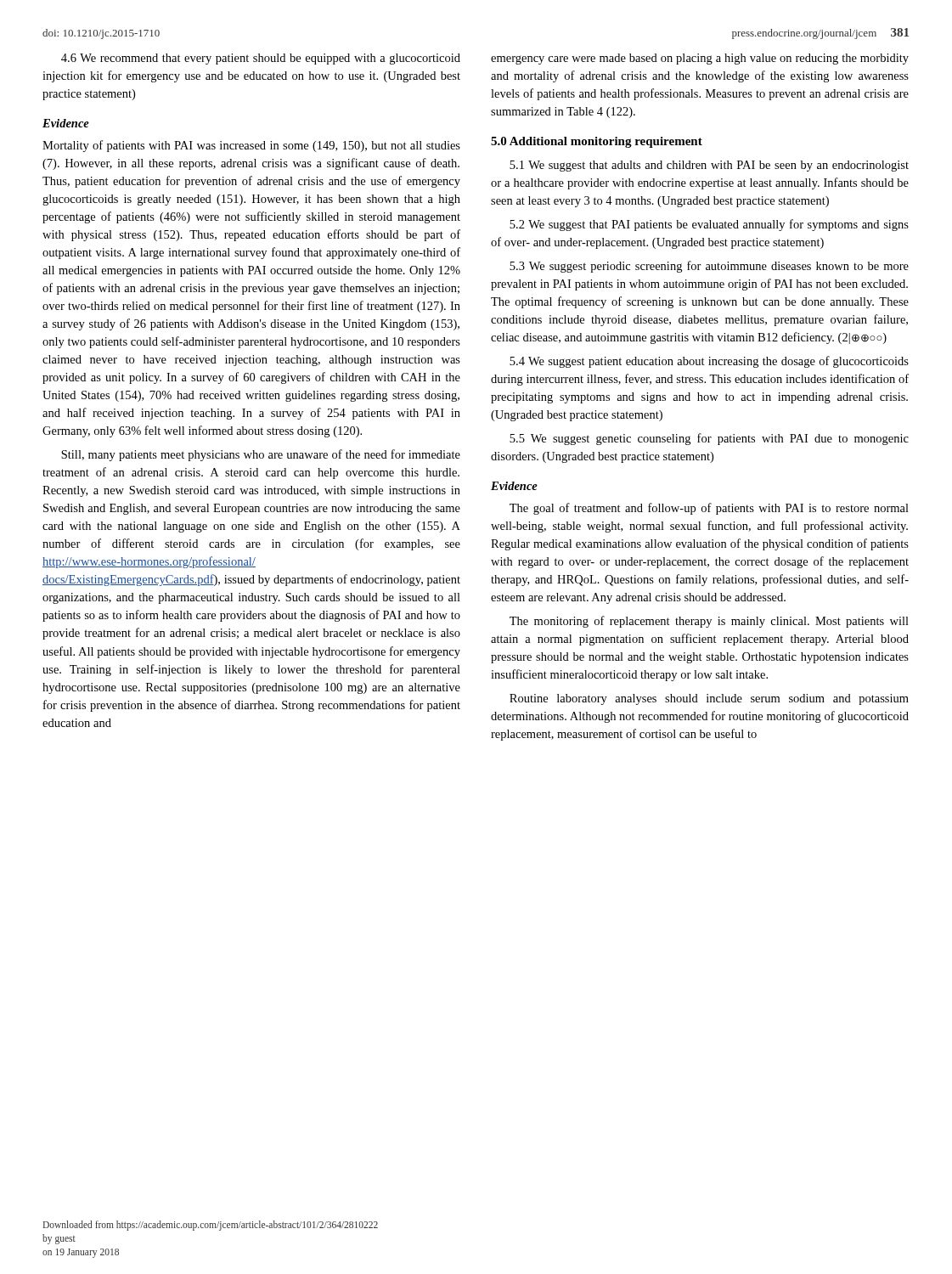Point to the text starting "1 We suggest"
The width and height of the screenshot is (952, 1274).
click(x=700, y=183)
